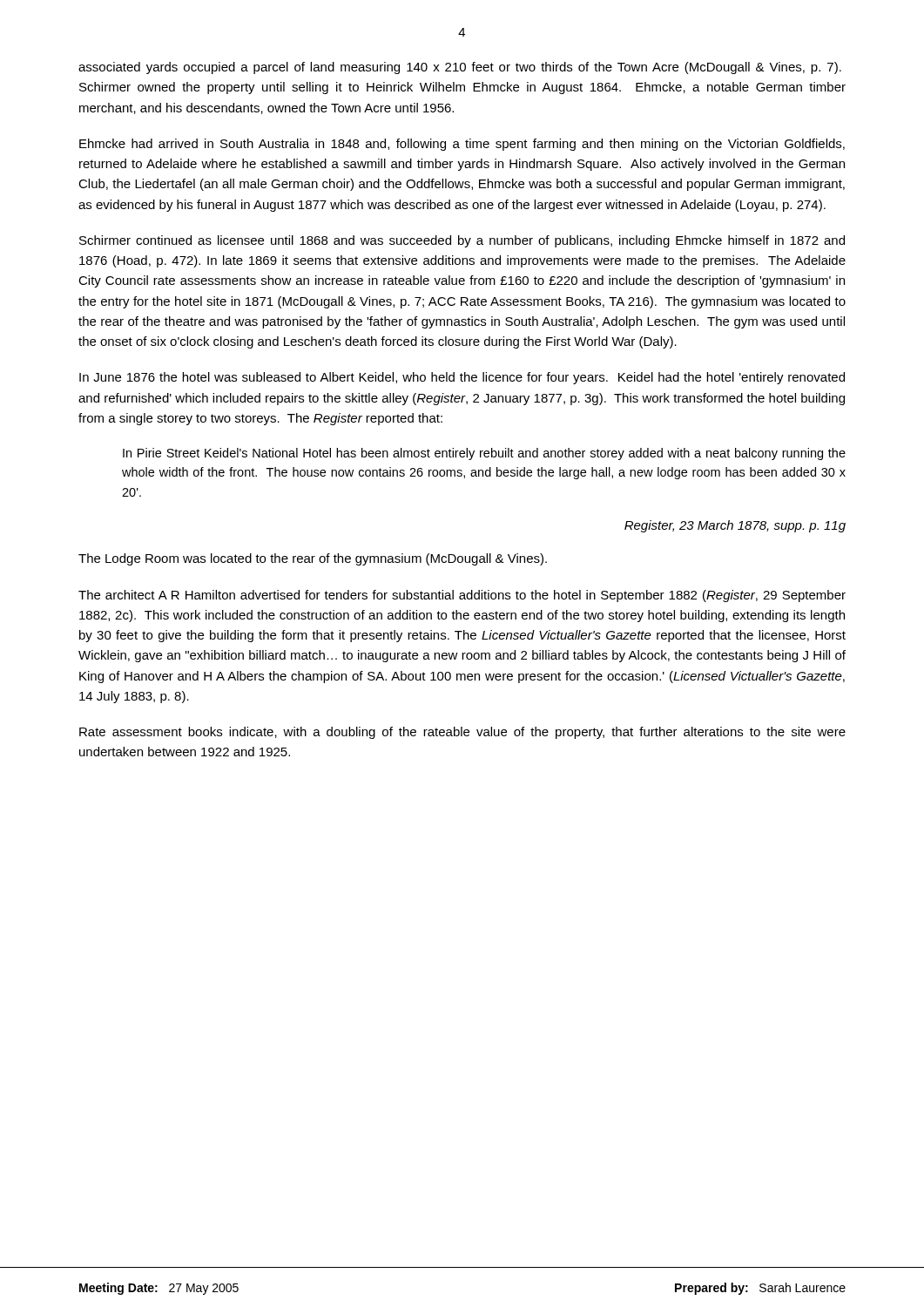Find the block on this page that starts "In June 1876 the hotel was subleased to"
The height and width of the screenshot is (1307, 924).
(x=462, y=397)
